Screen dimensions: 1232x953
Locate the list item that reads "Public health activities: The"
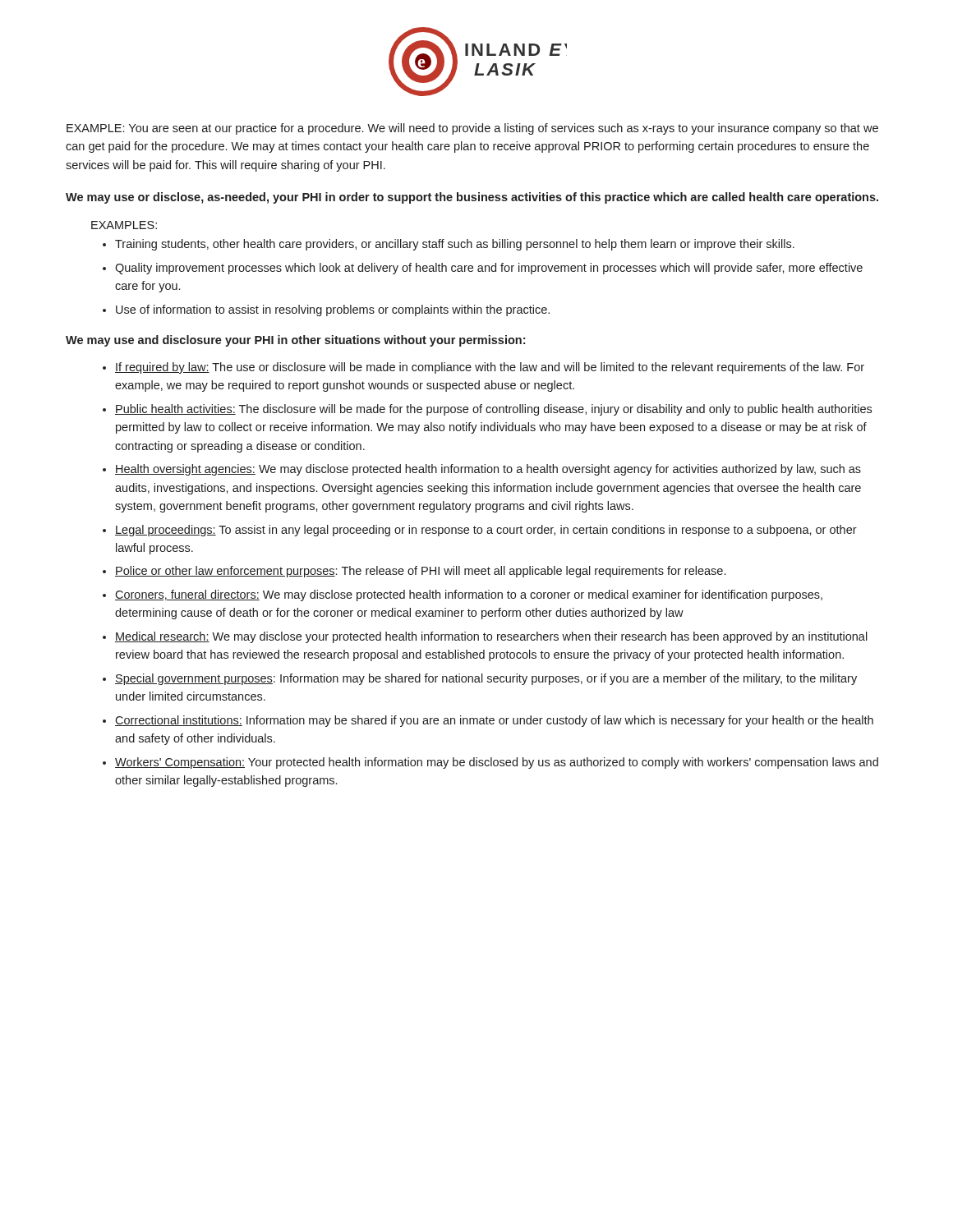(494, 427)
